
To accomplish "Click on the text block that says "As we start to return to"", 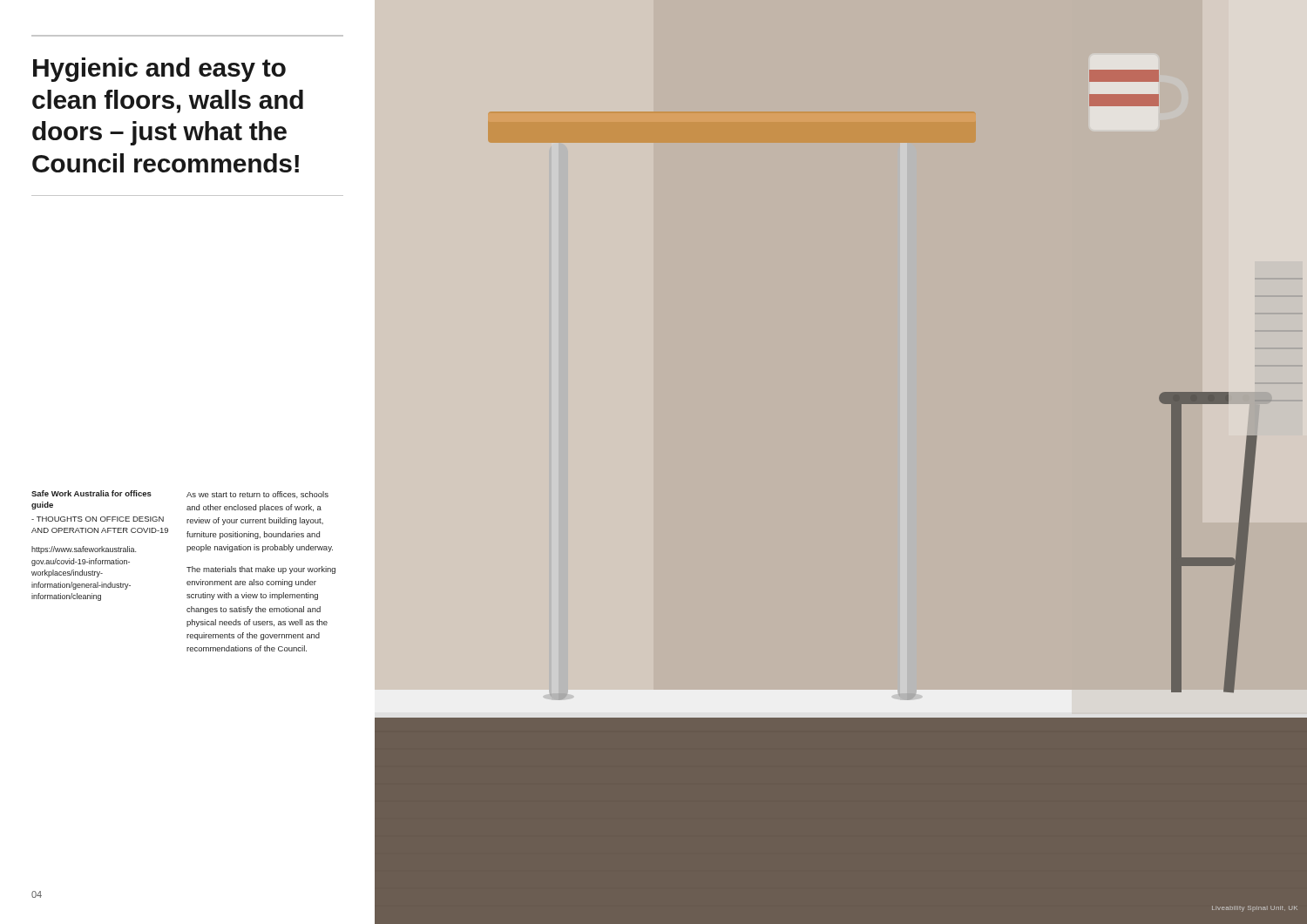I will (265, 571).
